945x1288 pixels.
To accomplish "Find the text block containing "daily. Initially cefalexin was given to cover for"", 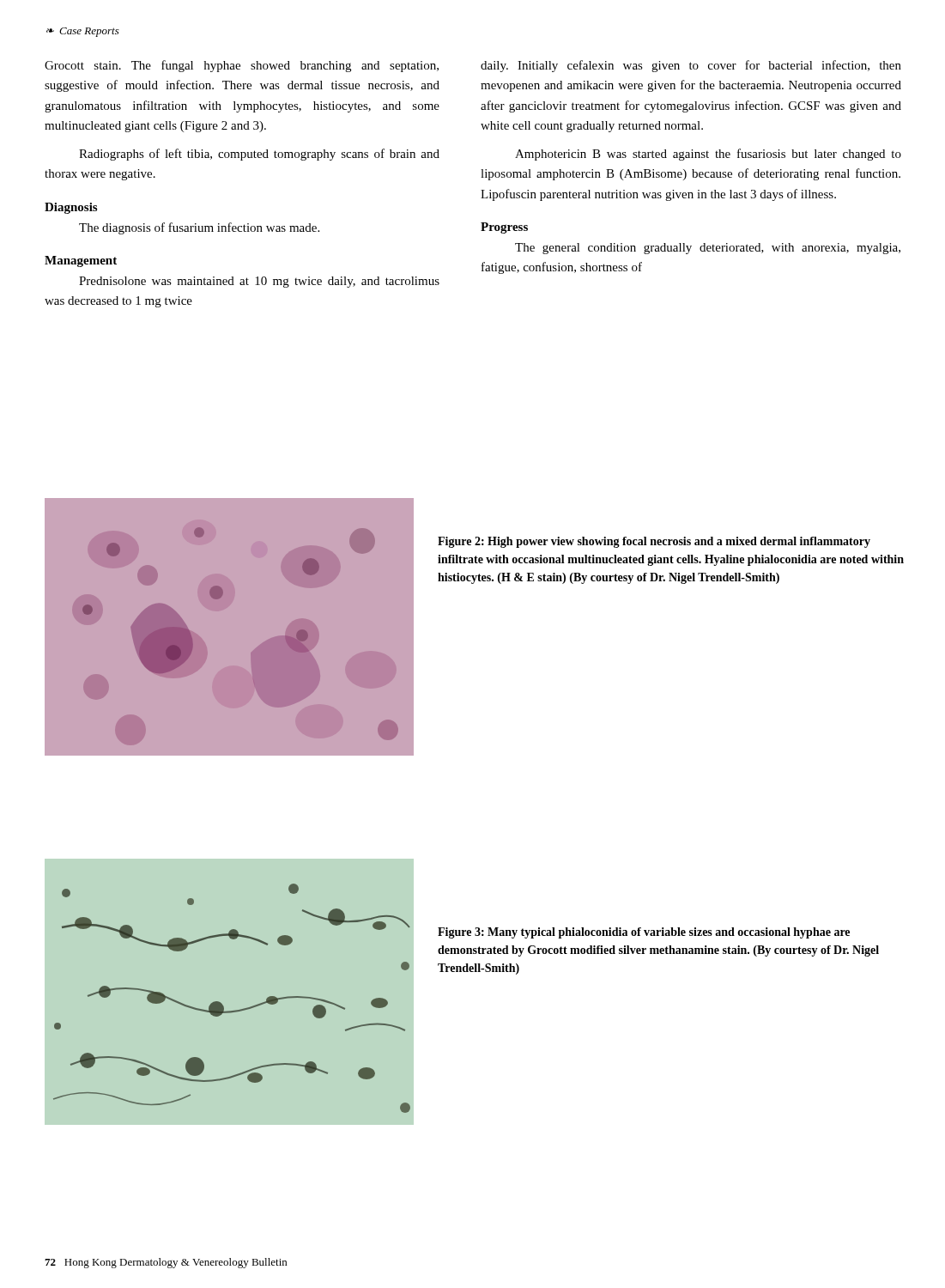I will pos(691,95).
